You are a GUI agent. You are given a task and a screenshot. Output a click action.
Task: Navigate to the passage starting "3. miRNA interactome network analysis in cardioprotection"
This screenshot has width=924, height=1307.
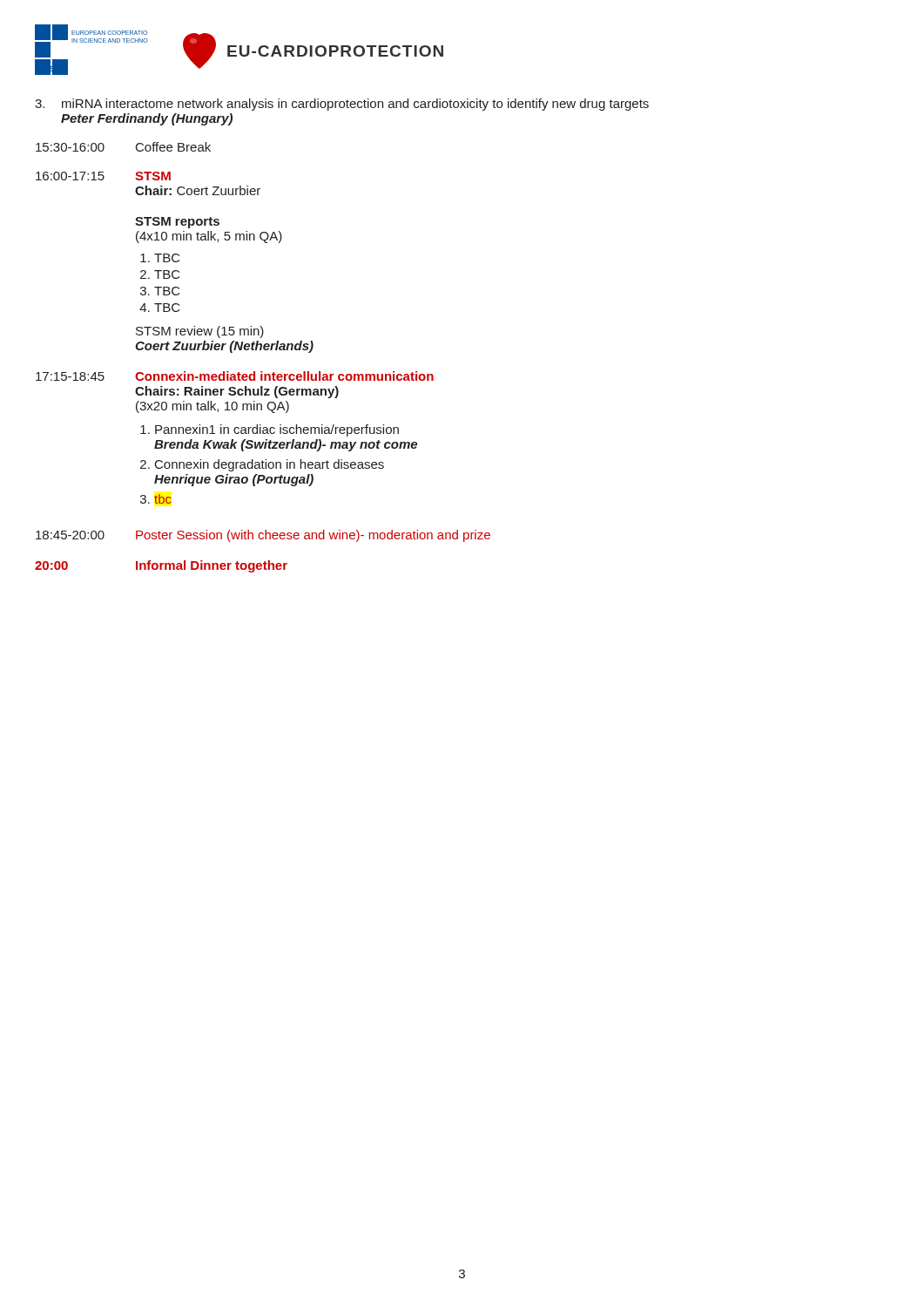tap(342, 111)
